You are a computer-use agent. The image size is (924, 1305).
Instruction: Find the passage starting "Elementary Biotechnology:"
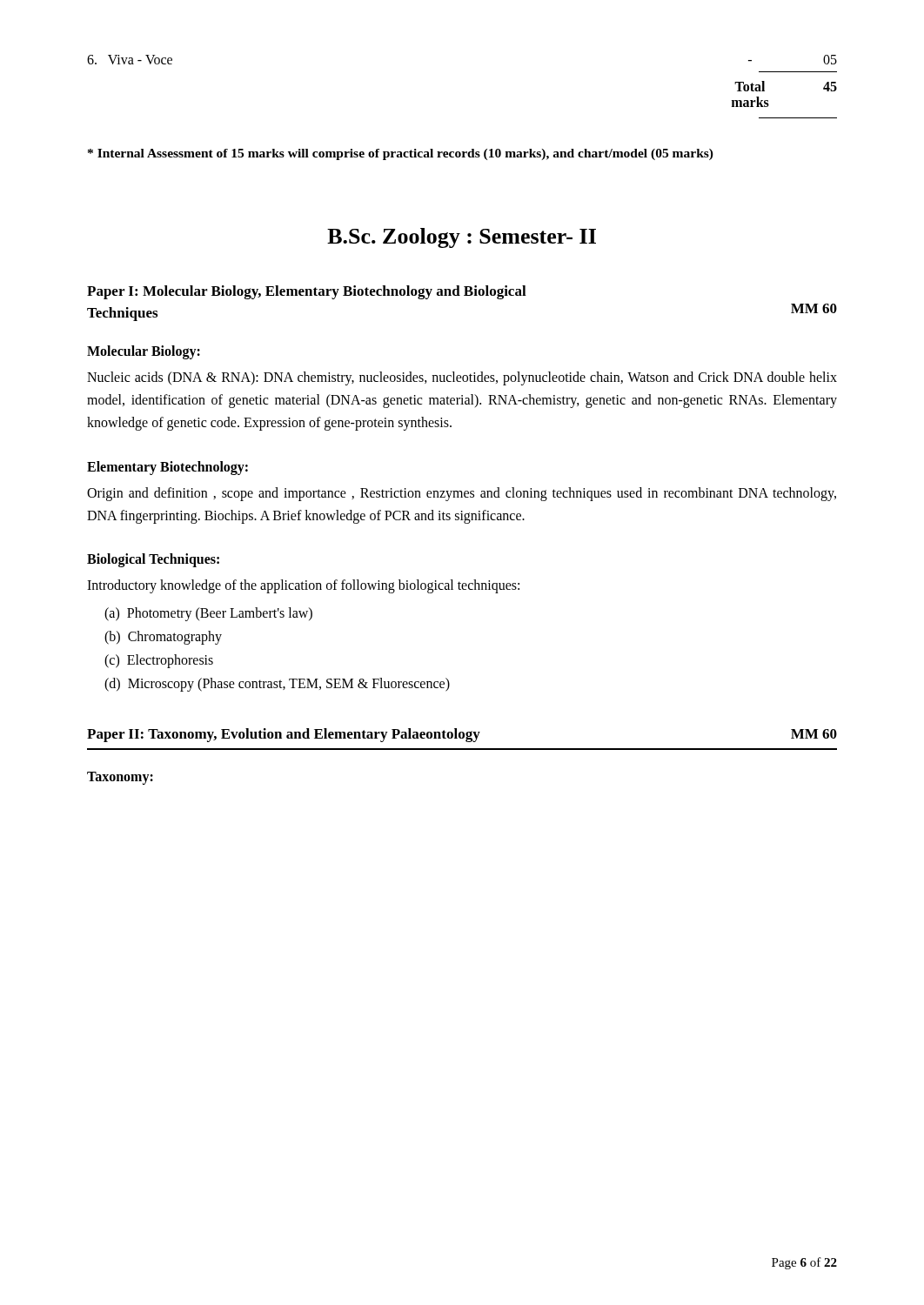168,466
